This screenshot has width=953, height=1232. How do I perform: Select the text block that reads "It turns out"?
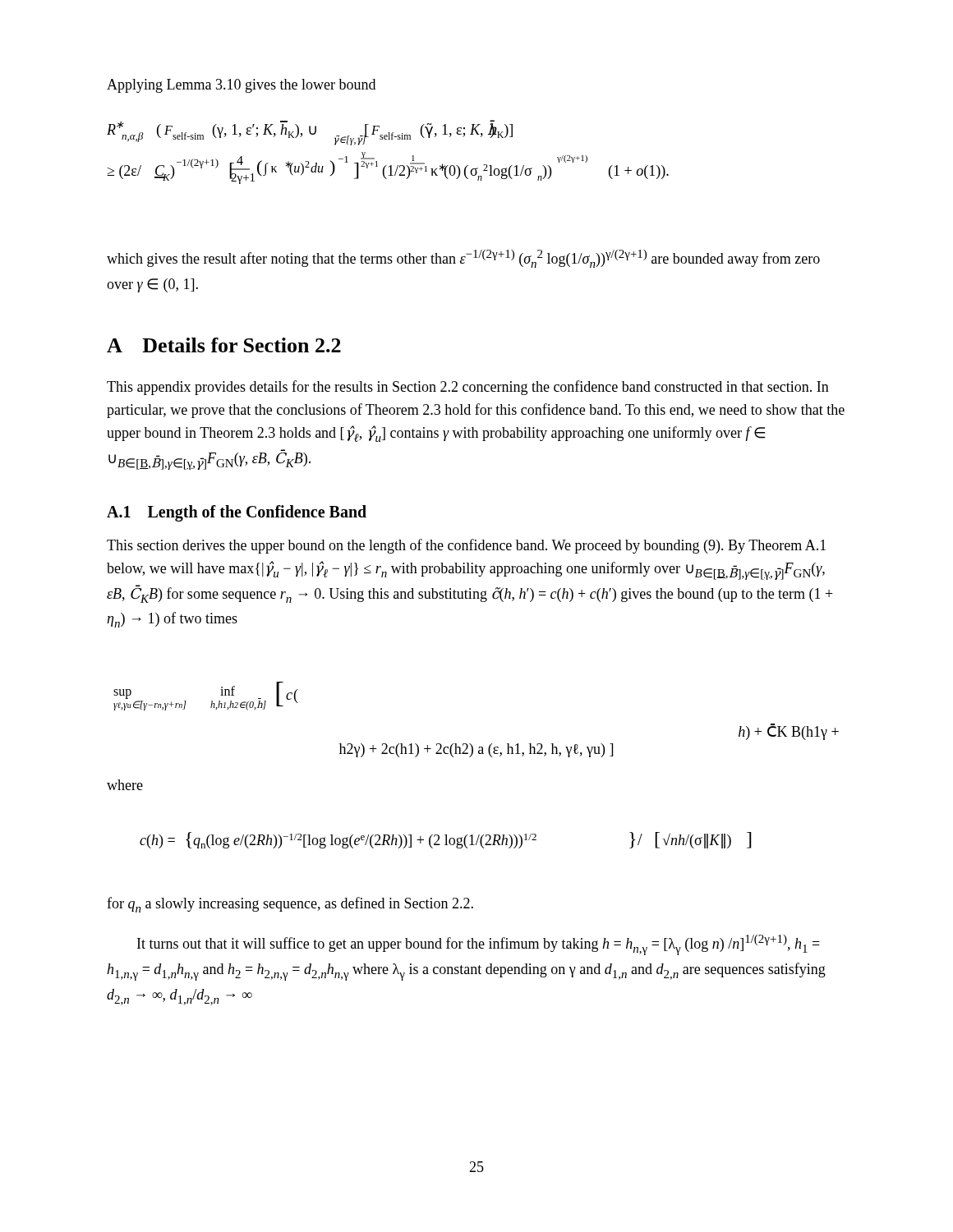coord(466,969)
